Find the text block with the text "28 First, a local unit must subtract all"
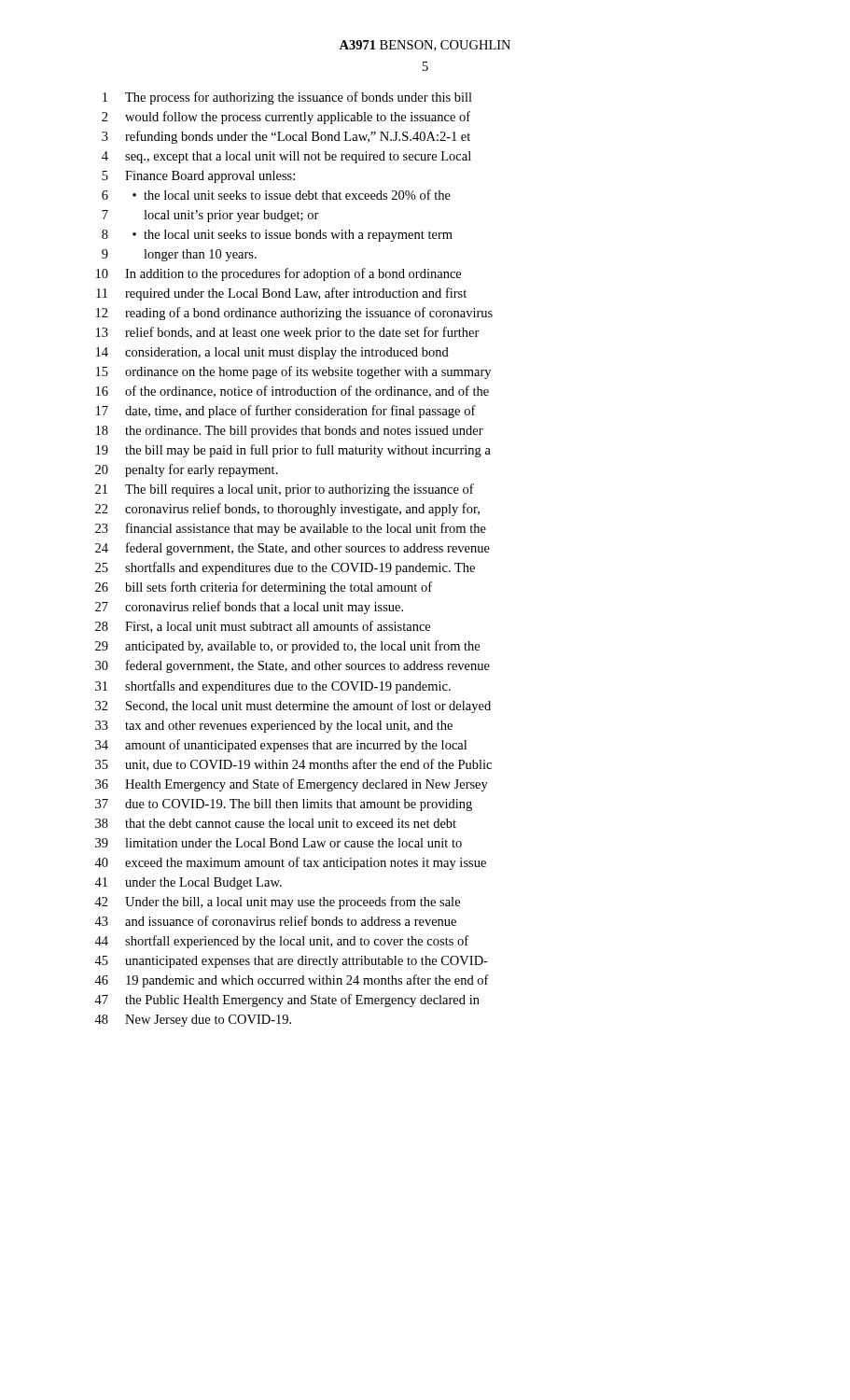Screen dimensions: 1400x850 click(425, 755)
